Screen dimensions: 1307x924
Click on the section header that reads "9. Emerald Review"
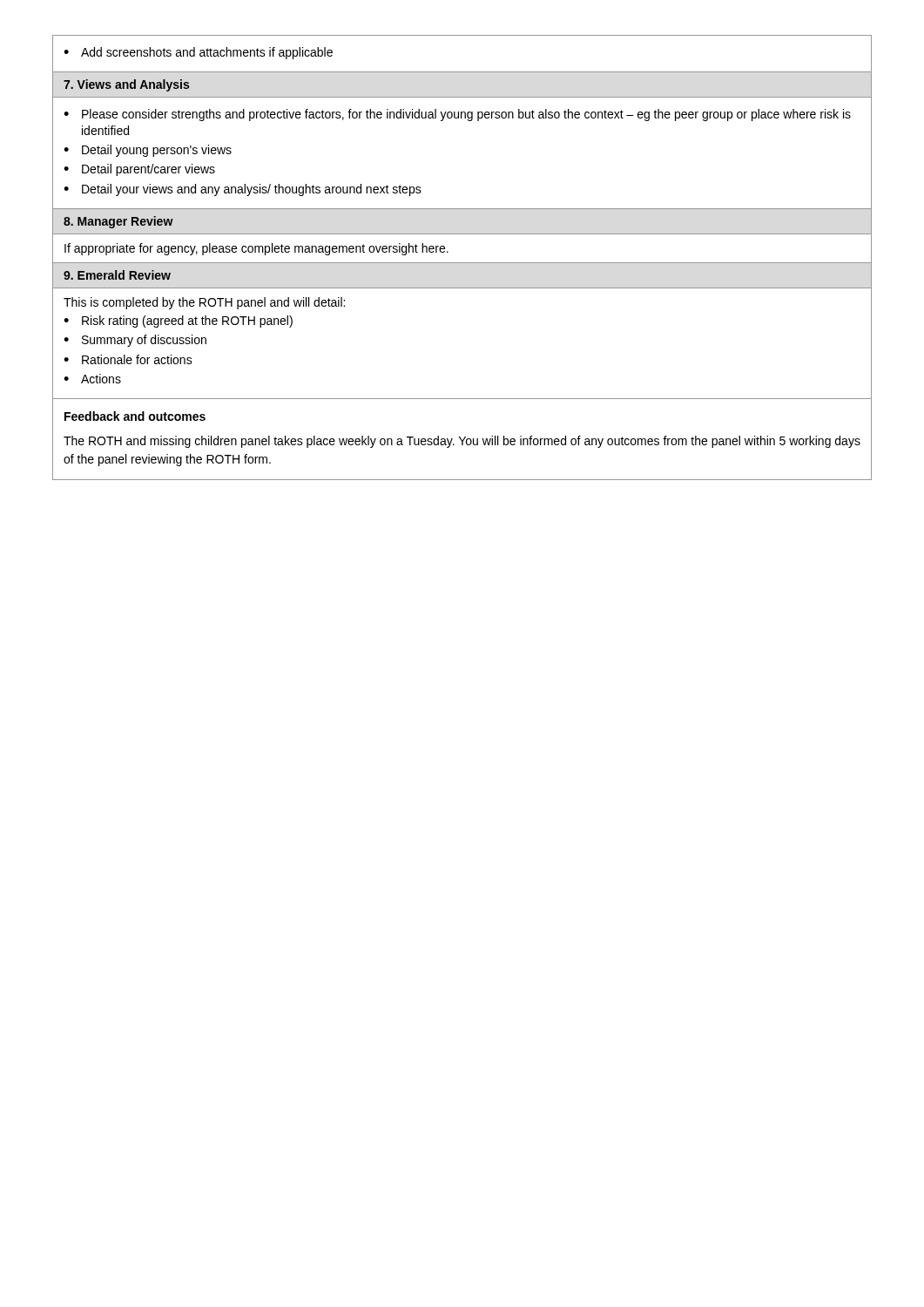pos(117,275)
